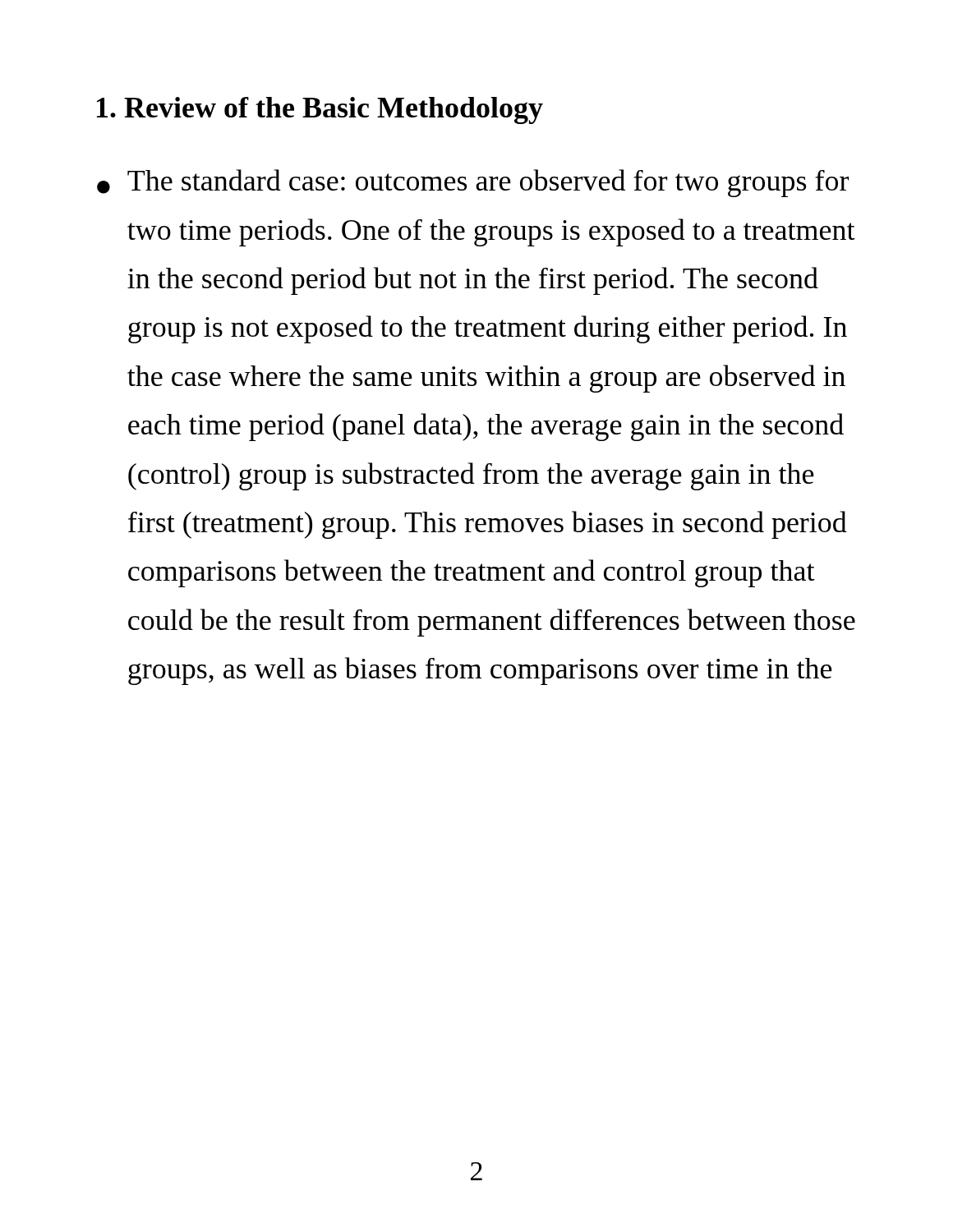Find the block on this page that starts "● The standard case: outcomes"
Screen dimensions: 1232x953
click(x=476, y=425)
